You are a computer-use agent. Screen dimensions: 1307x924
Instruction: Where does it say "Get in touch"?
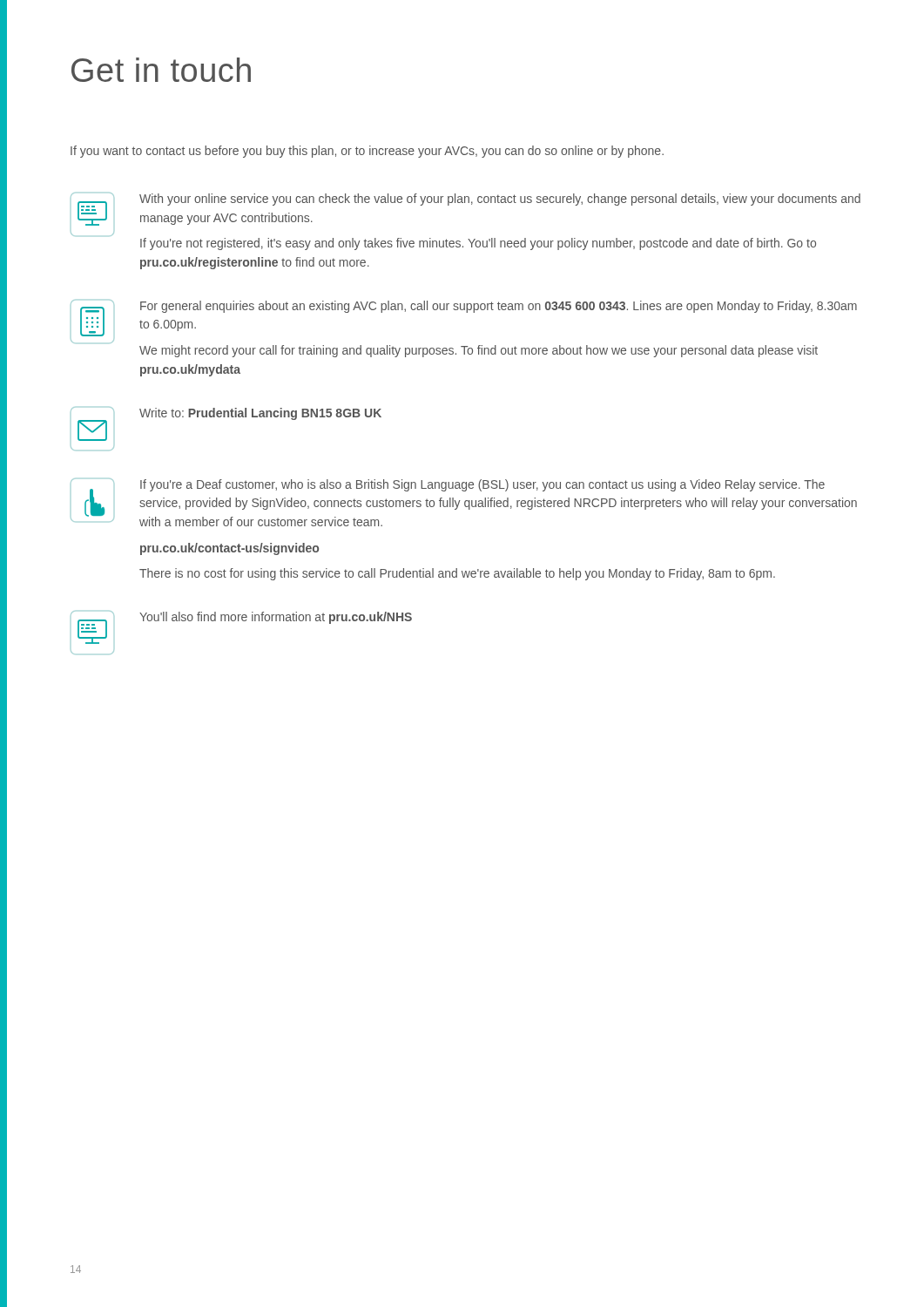coord(161,70)
